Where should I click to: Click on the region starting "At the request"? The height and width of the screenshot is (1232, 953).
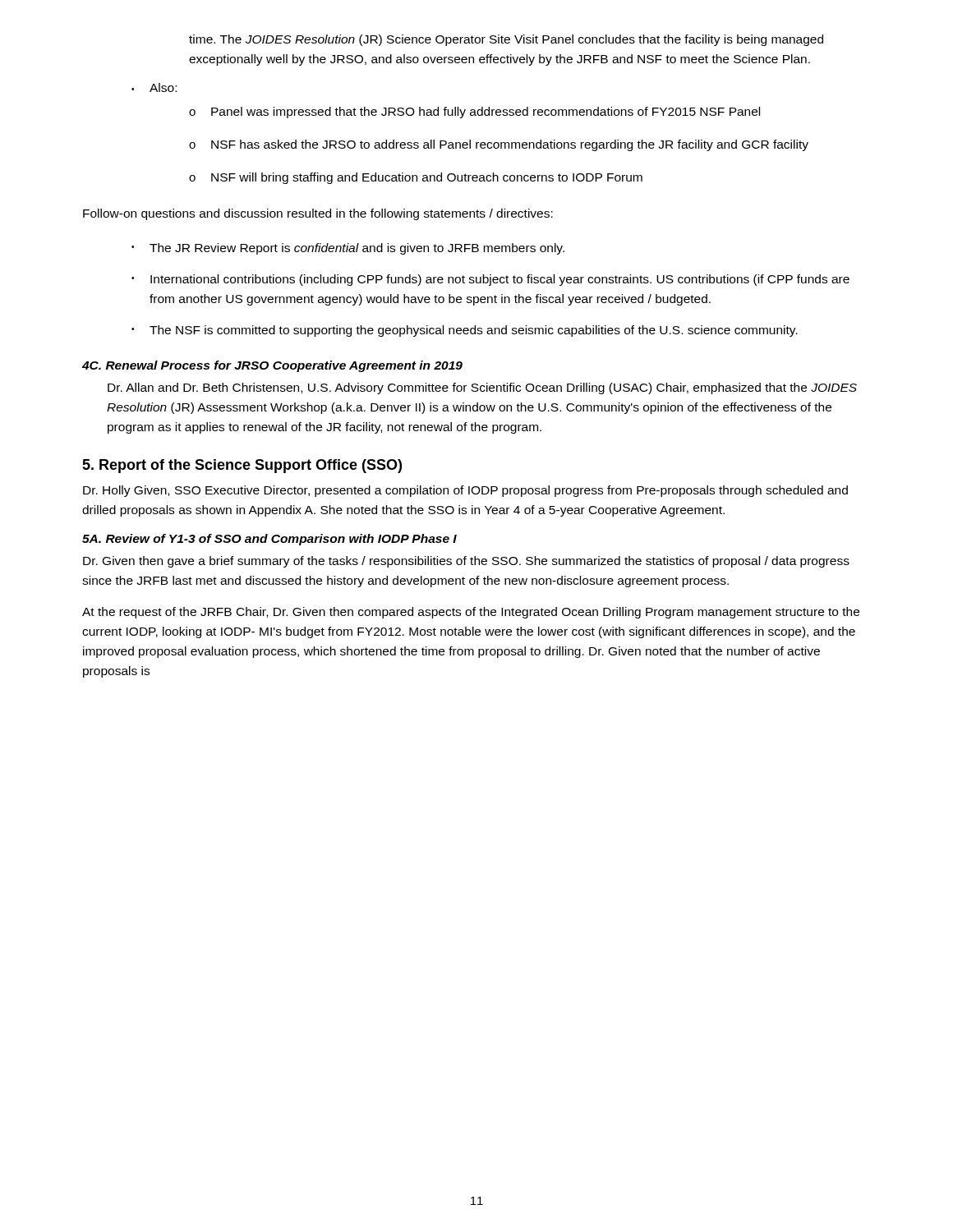point(471,641)
